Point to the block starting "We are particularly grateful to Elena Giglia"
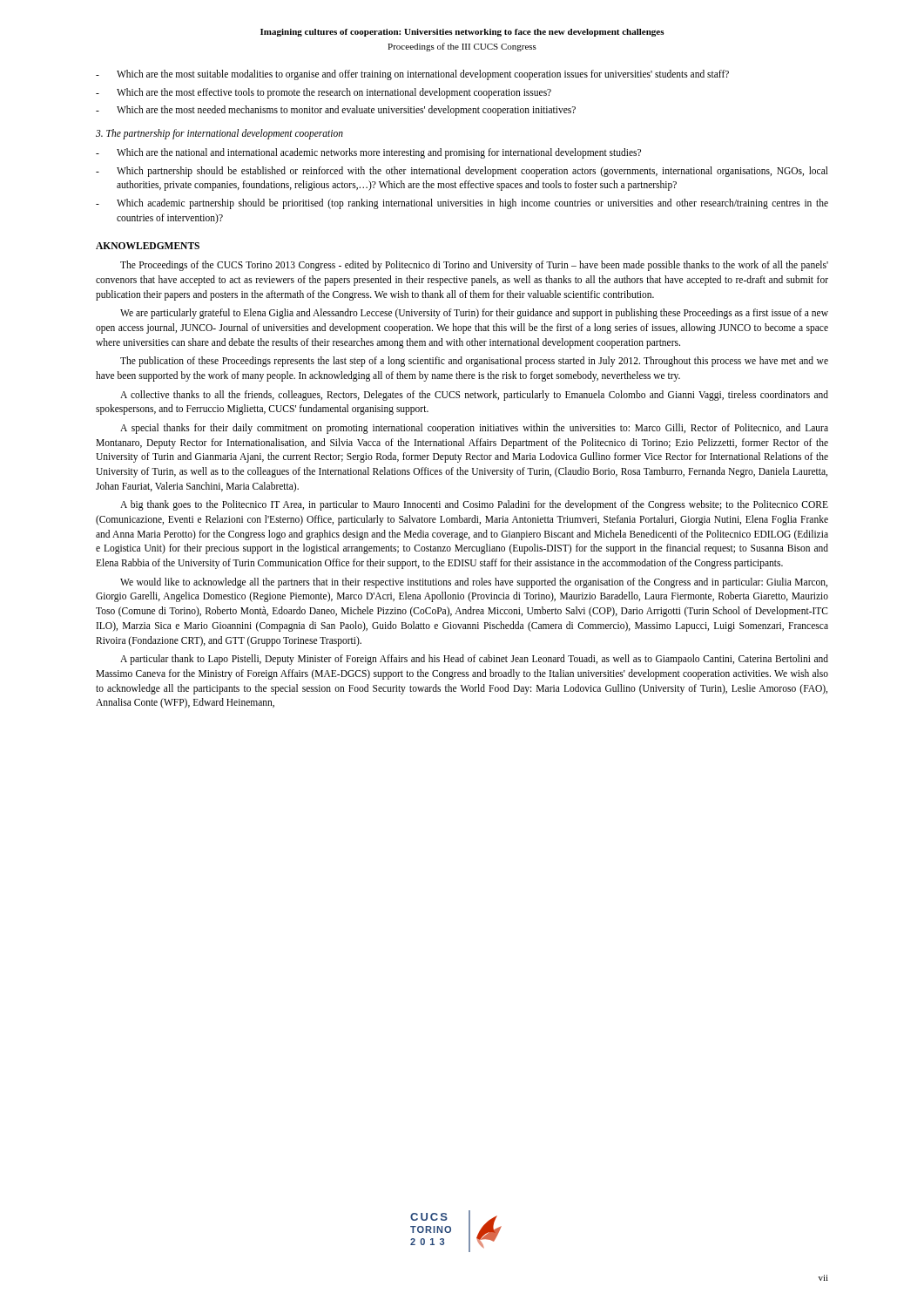924x1307 pixels. (x=462, y=328)
